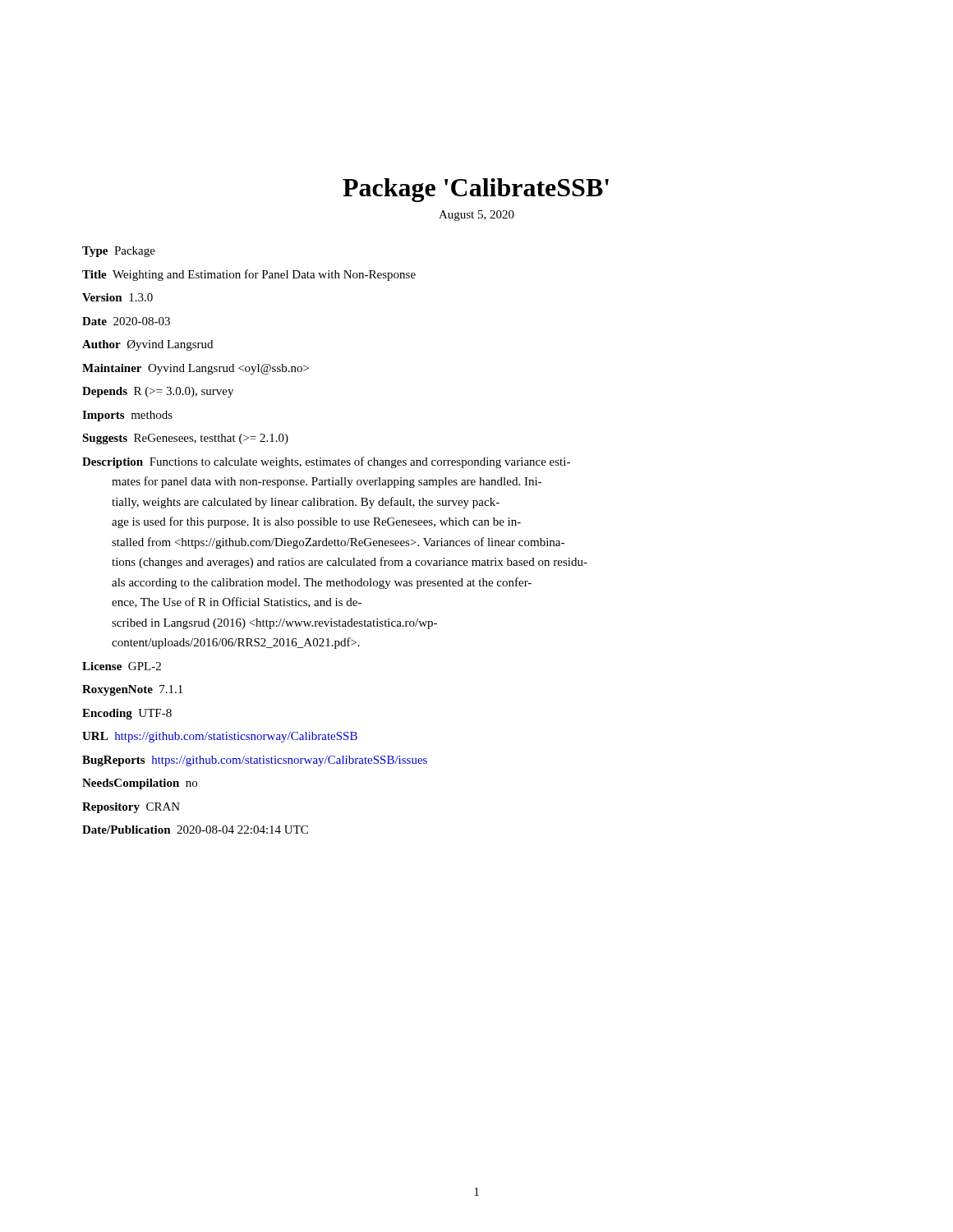953x1232 pixels.
Task: Locate the text "Type Package"
Action: (x=119, y=251)
